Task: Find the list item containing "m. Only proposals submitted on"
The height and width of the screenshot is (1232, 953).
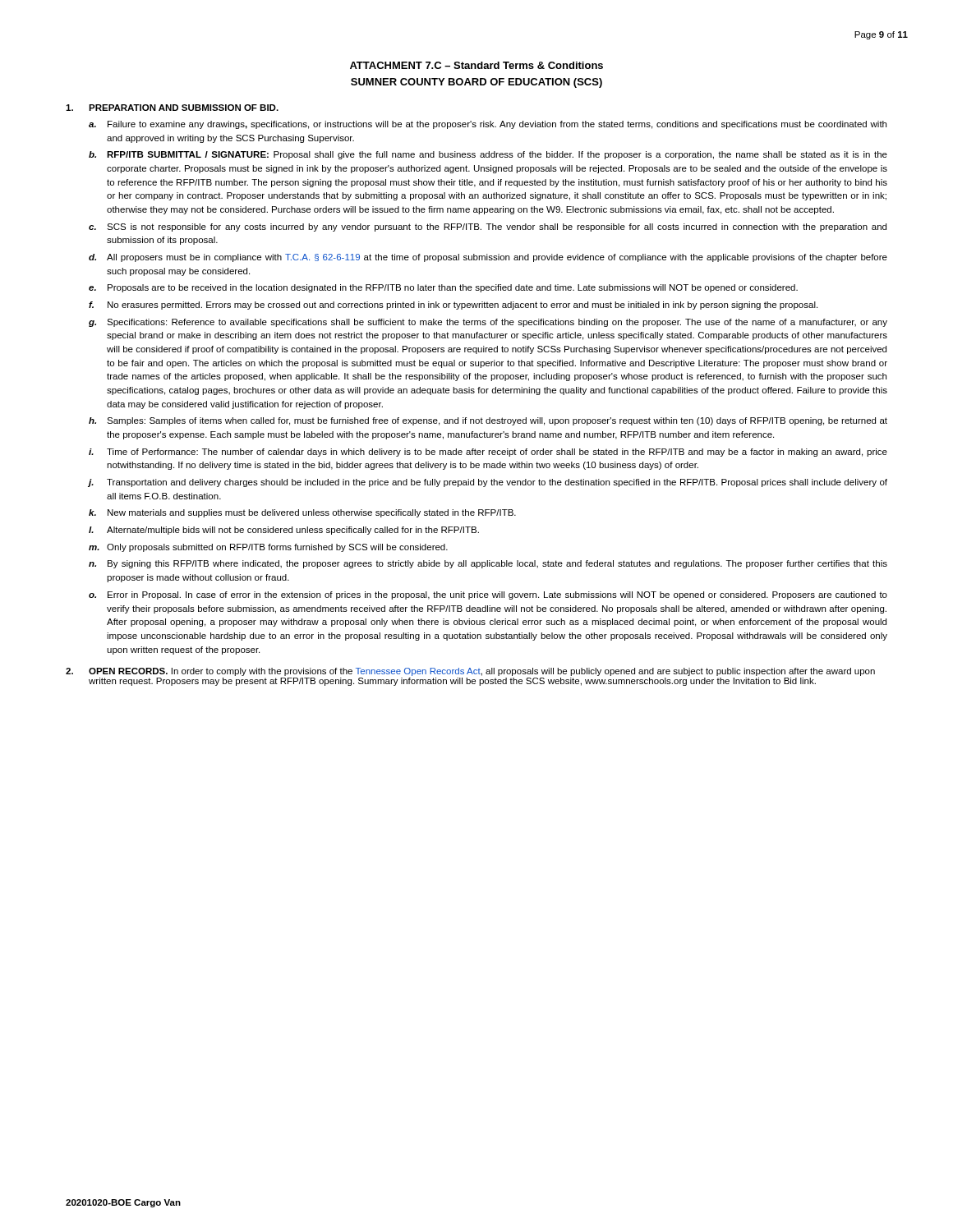Action: tap(268, 548)
